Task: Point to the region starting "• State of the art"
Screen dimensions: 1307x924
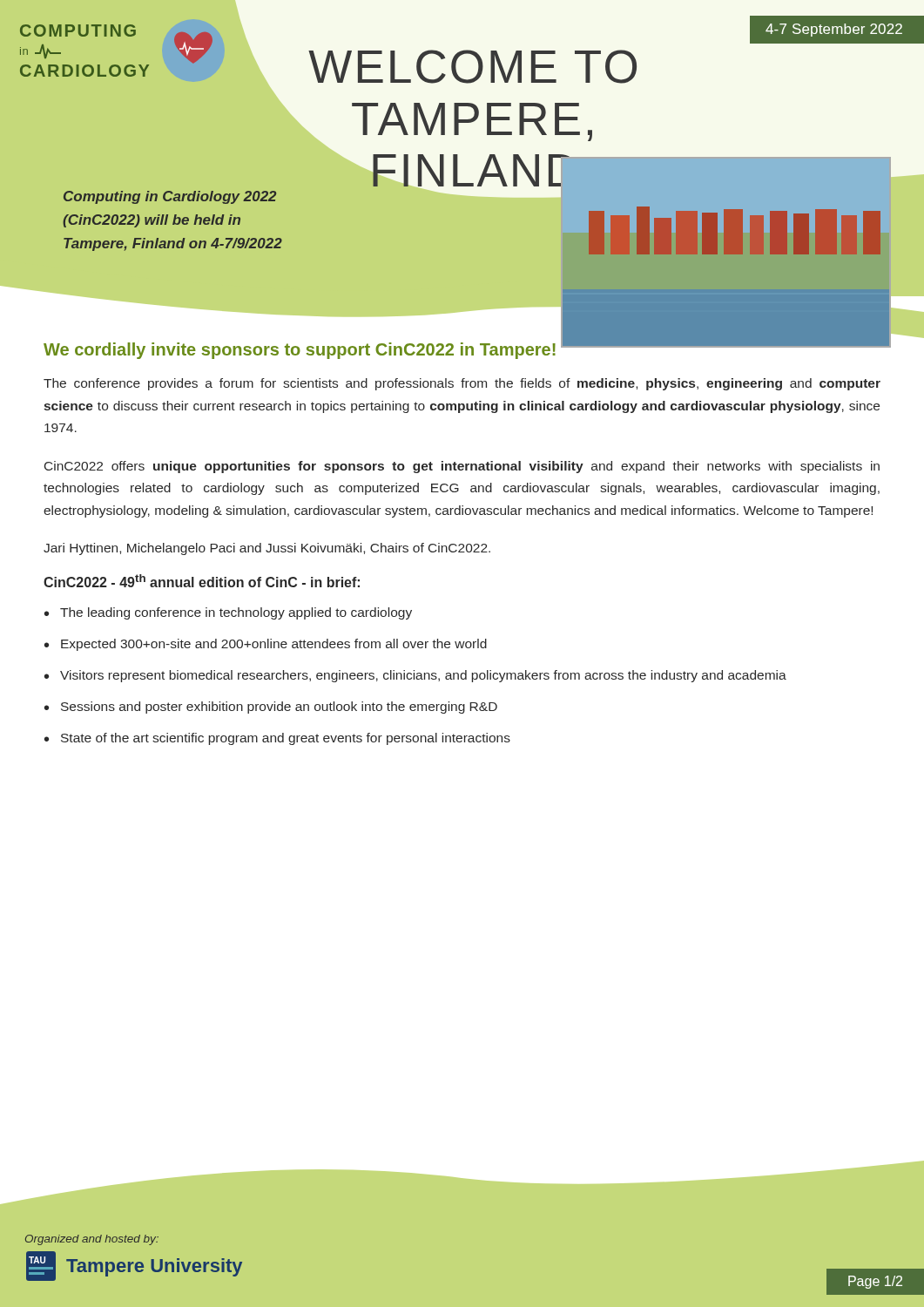Action: (277, 740)
